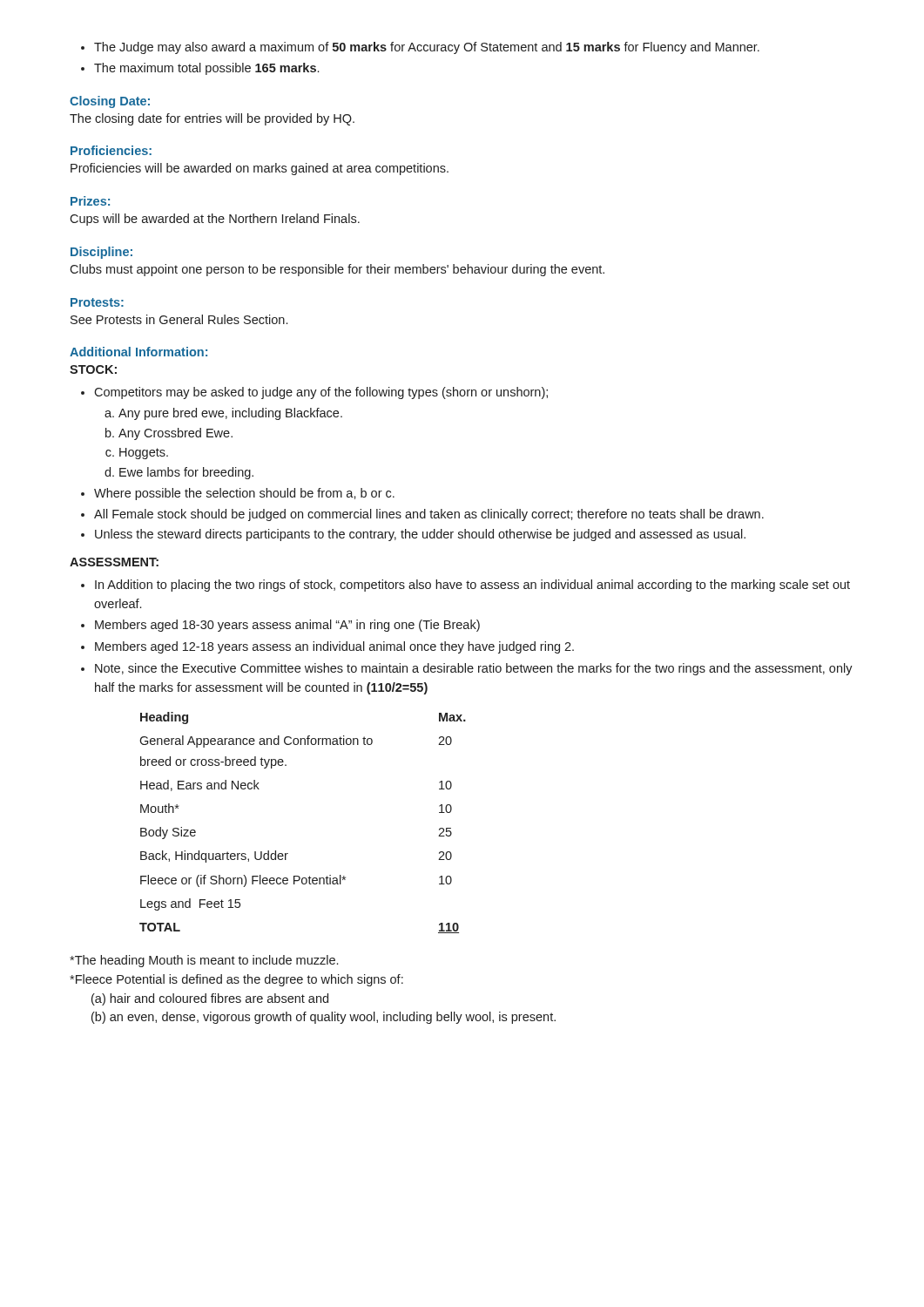Locate the block starting "The closing date for entries will be"
This screenshot has width=924, height=1307.
pyautogui.click(x=213, y=118)
